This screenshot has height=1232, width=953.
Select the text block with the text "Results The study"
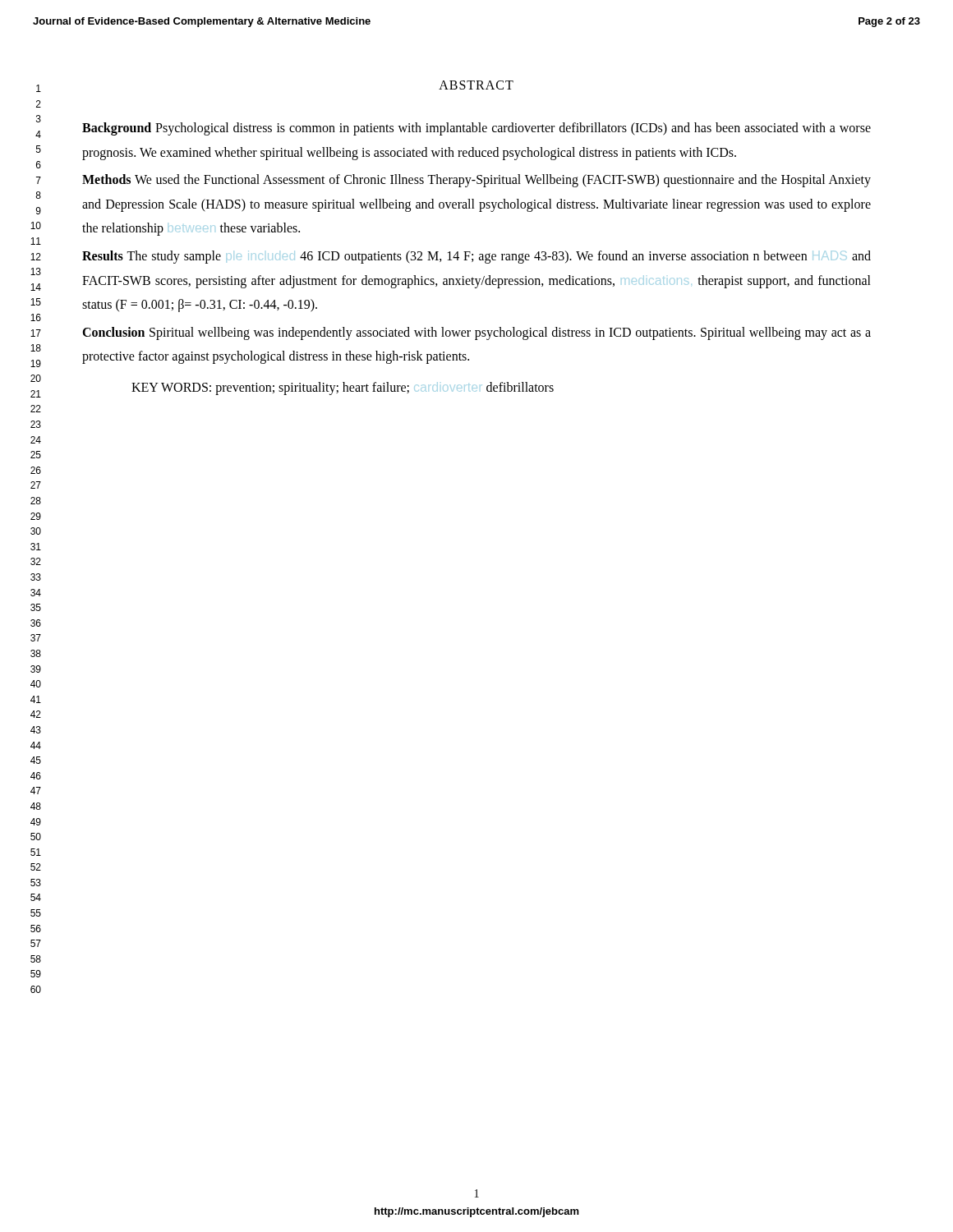(x=476, y=280)
